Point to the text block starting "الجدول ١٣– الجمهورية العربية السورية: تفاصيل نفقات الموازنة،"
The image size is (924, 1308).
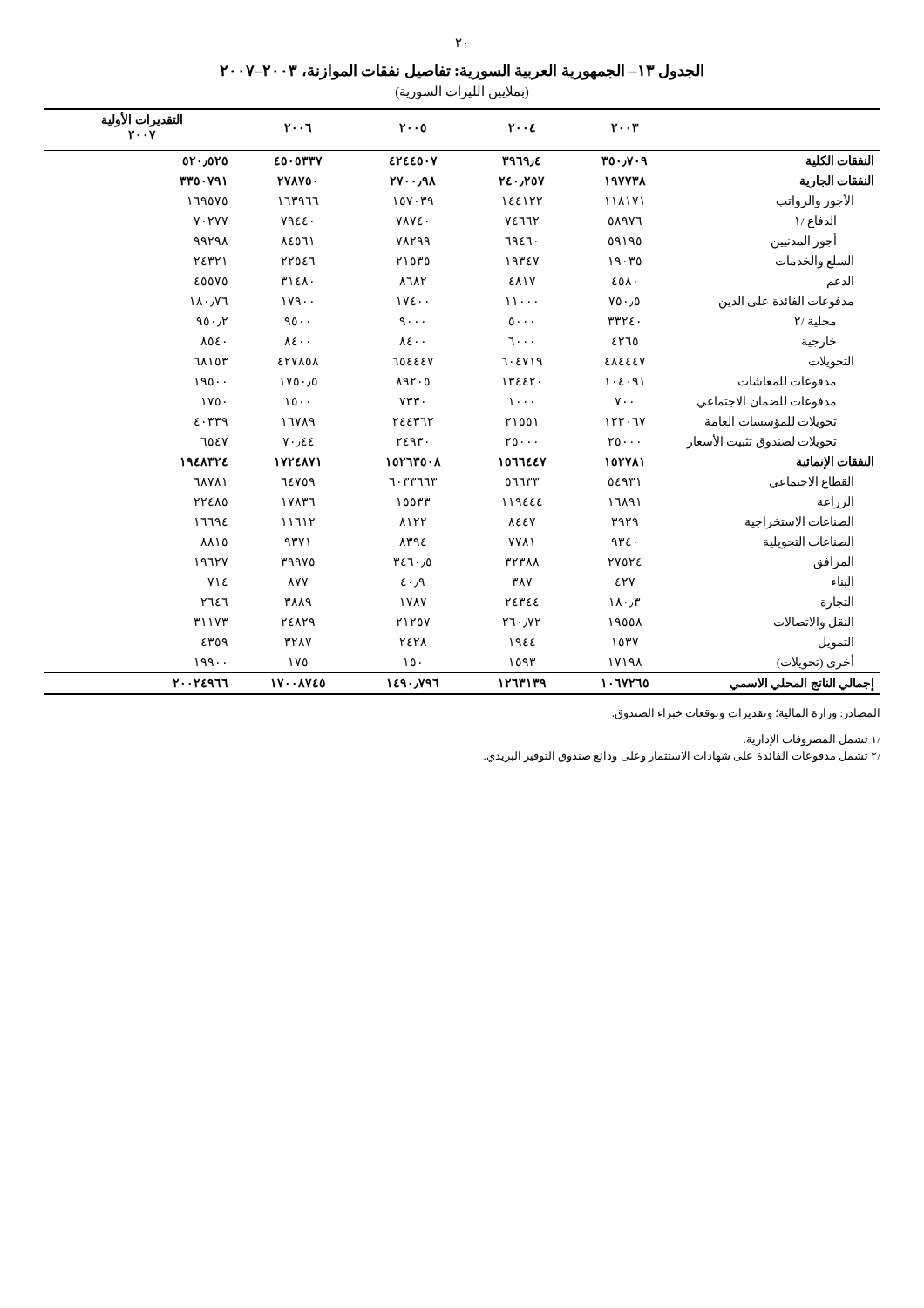coord(462,80)
